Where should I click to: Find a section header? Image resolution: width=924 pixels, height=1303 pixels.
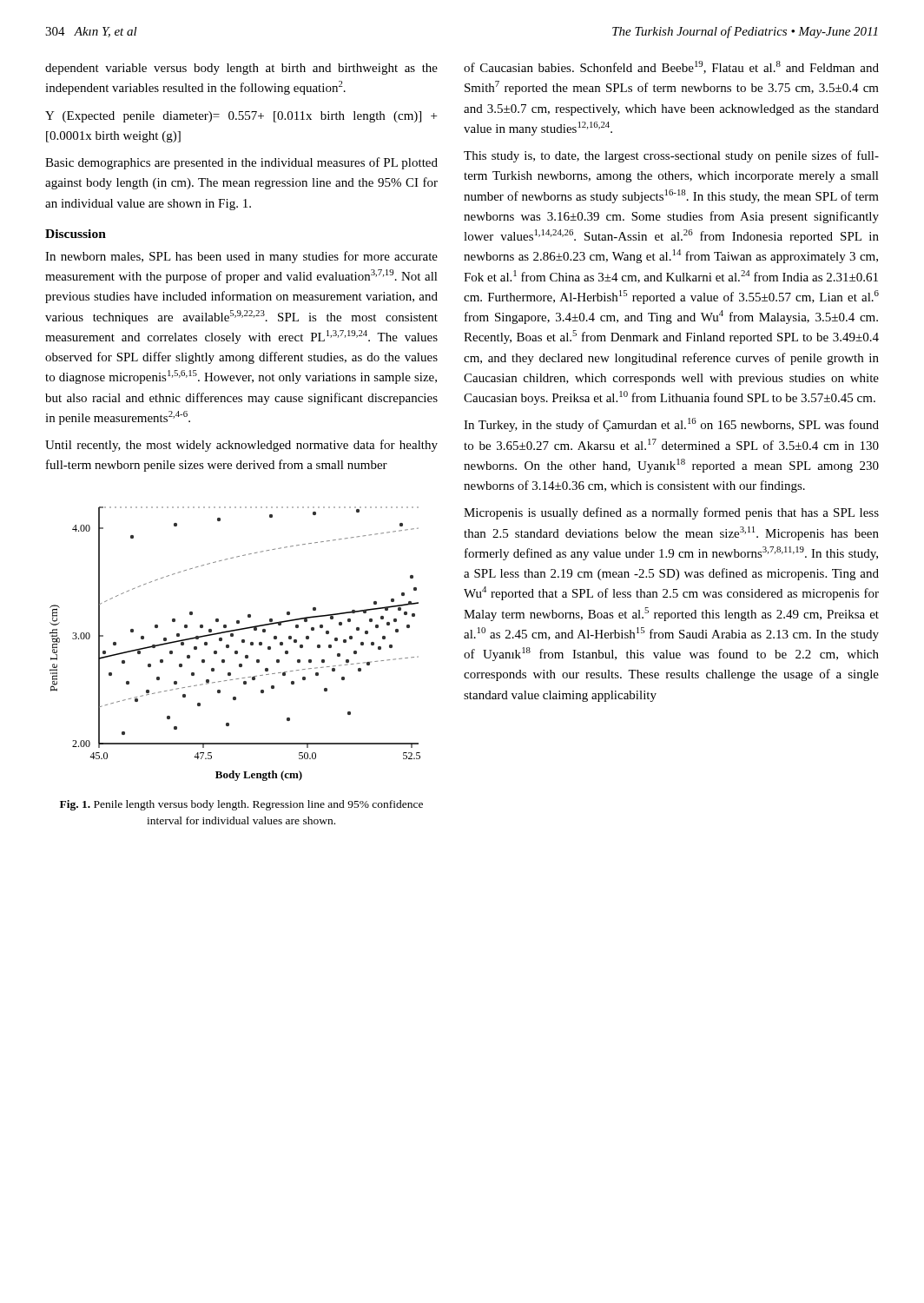(75, 233)
